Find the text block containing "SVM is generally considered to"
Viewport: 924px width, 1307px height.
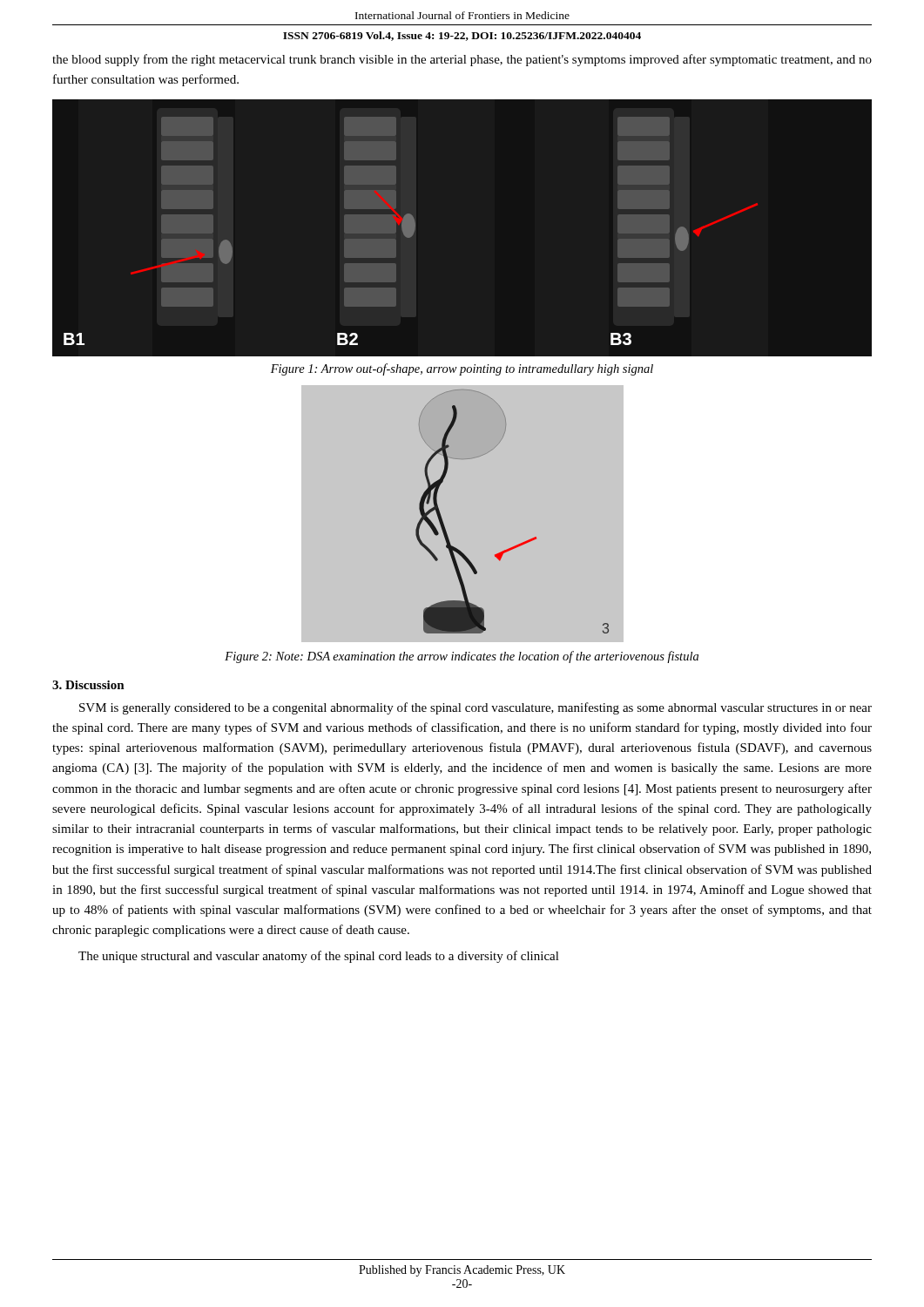(x=462, y=832)
